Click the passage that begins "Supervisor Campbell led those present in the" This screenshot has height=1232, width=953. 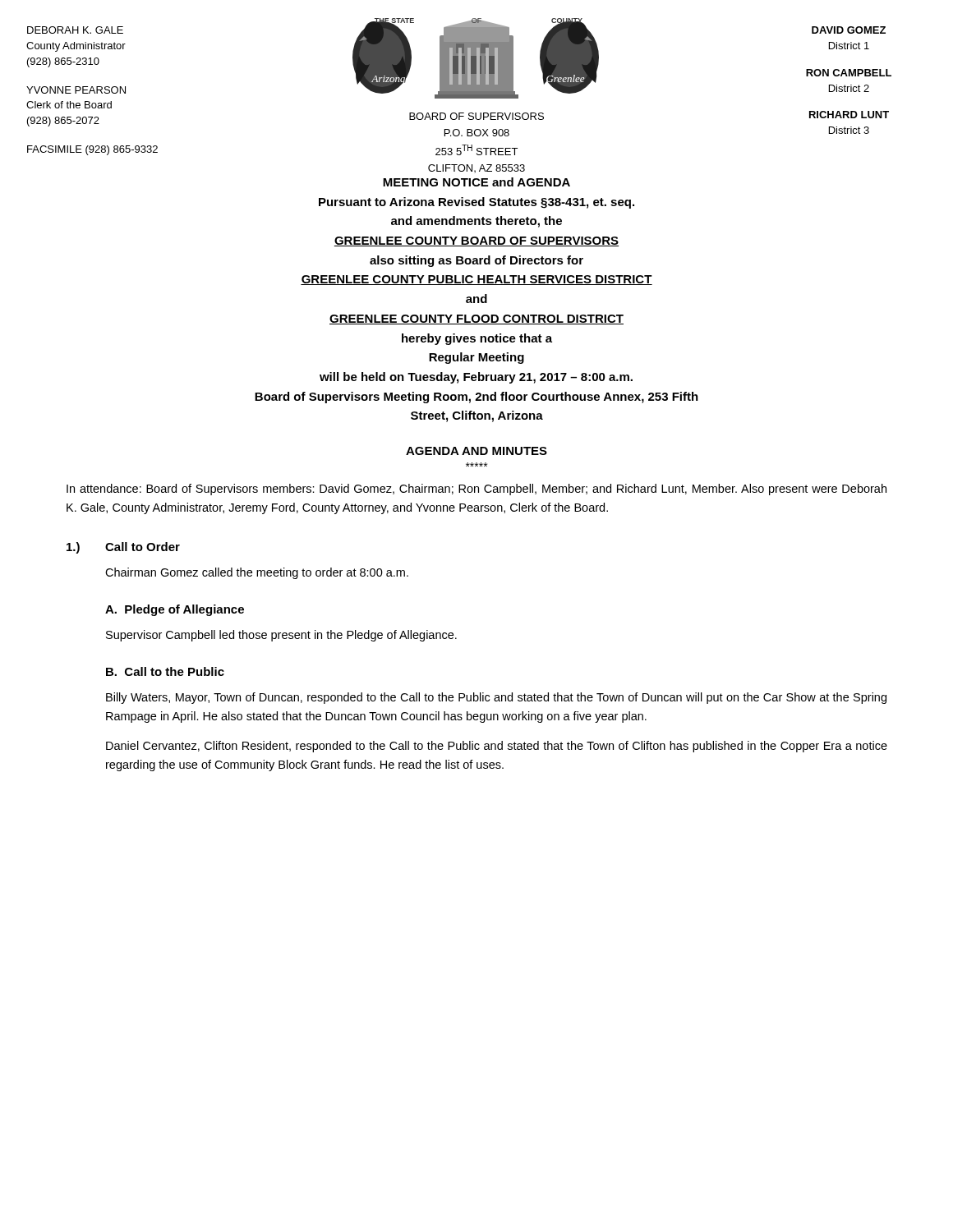[281, 635]
